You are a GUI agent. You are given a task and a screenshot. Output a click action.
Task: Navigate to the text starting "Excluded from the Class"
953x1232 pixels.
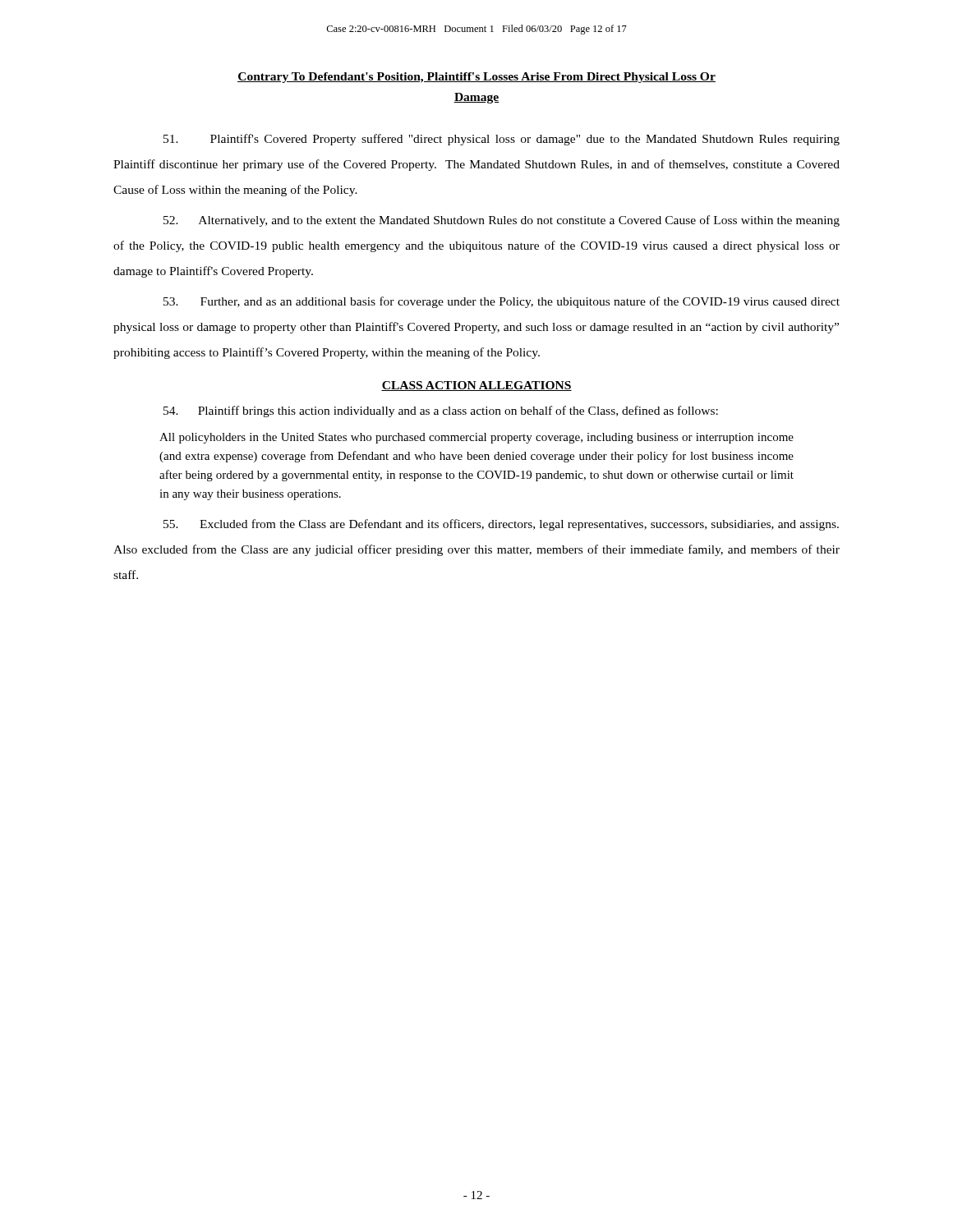coord(476,549)
